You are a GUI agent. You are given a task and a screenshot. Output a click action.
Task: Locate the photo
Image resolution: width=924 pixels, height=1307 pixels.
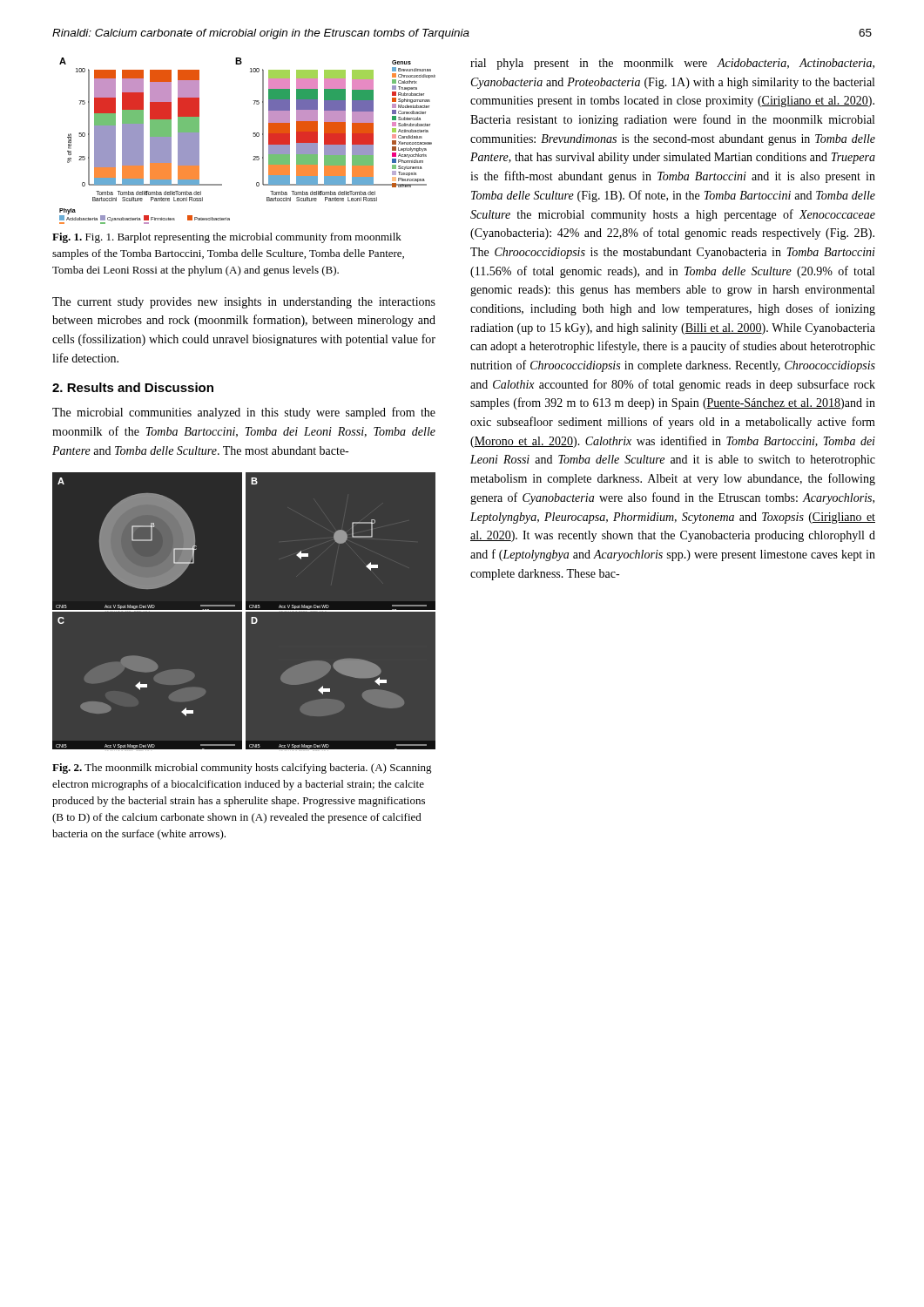tap(244, 614)
